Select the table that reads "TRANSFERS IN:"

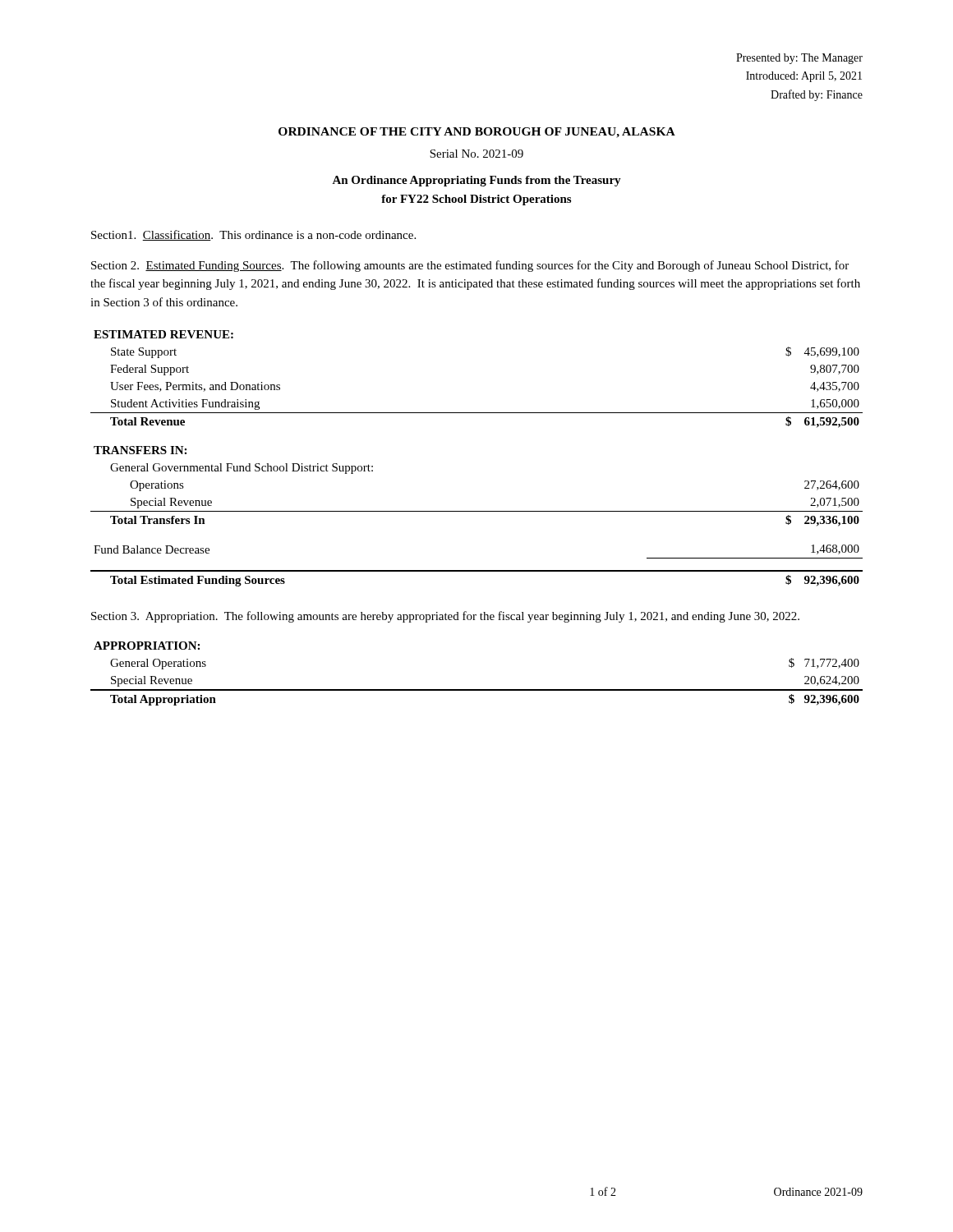pyautogui.click(x=476, y=458)
